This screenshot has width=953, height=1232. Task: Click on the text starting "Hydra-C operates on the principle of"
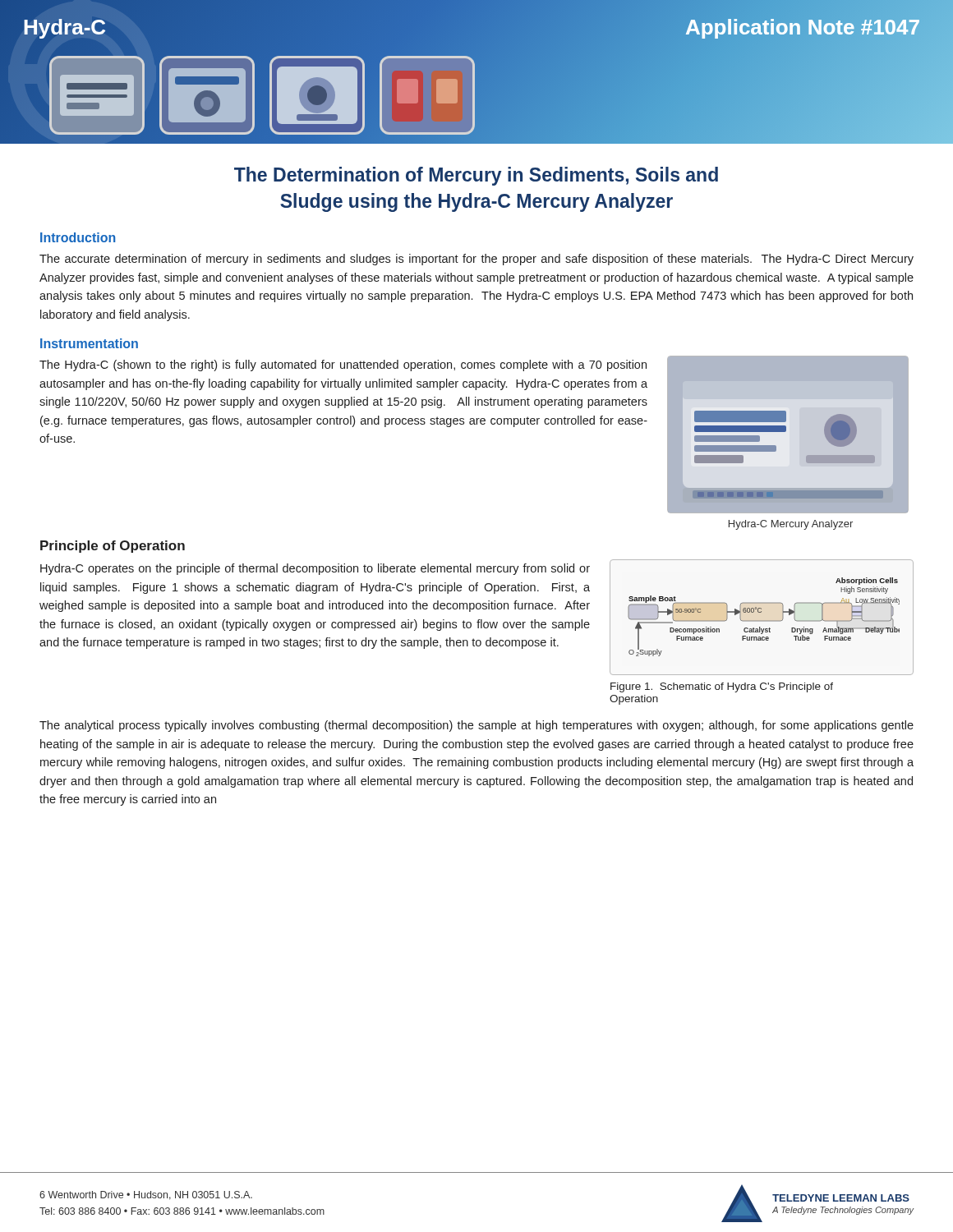tap(315, 606)
